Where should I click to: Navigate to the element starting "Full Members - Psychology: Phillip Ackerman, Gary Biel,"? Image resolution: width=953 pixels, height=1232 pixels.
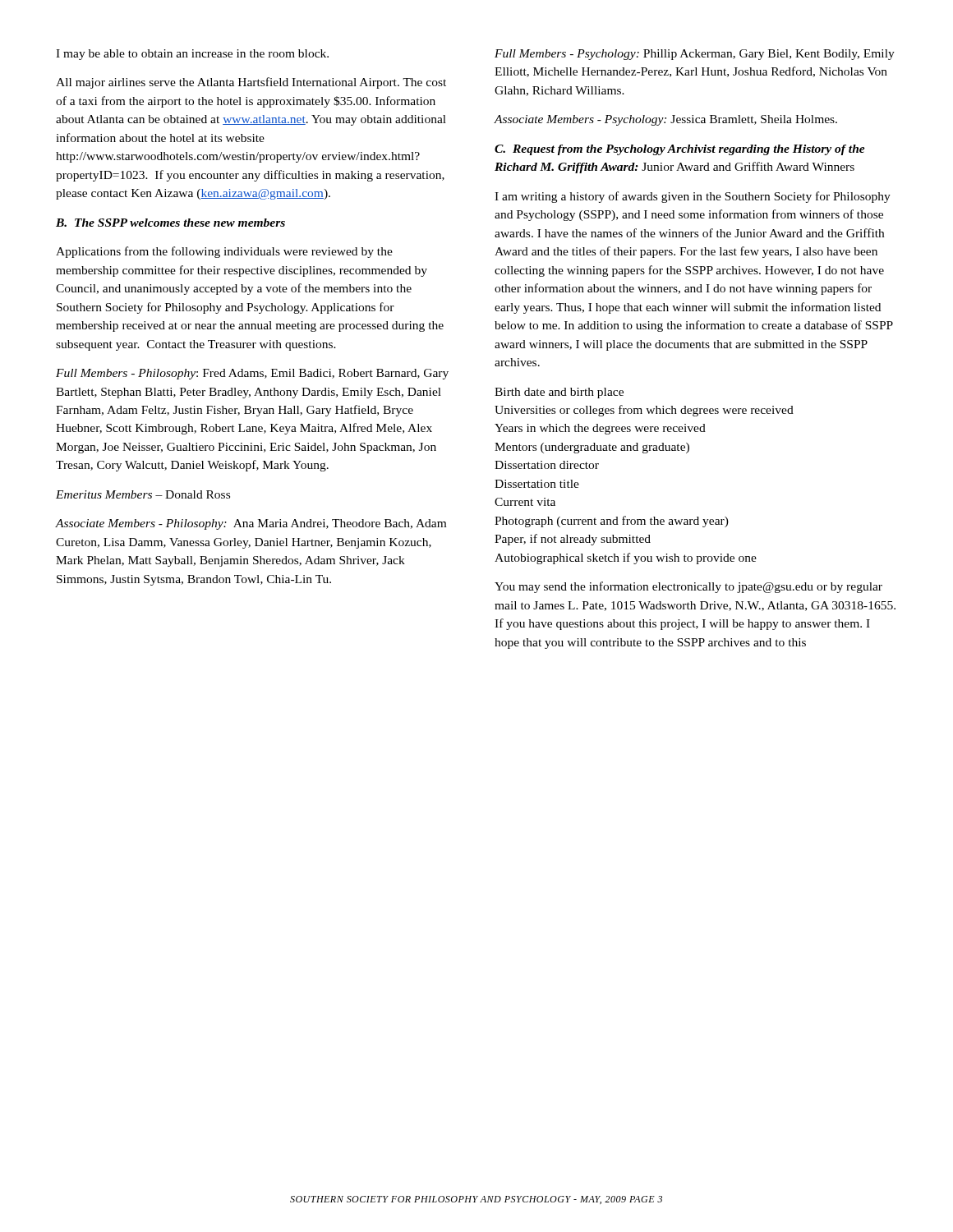(x=696, y=72)
